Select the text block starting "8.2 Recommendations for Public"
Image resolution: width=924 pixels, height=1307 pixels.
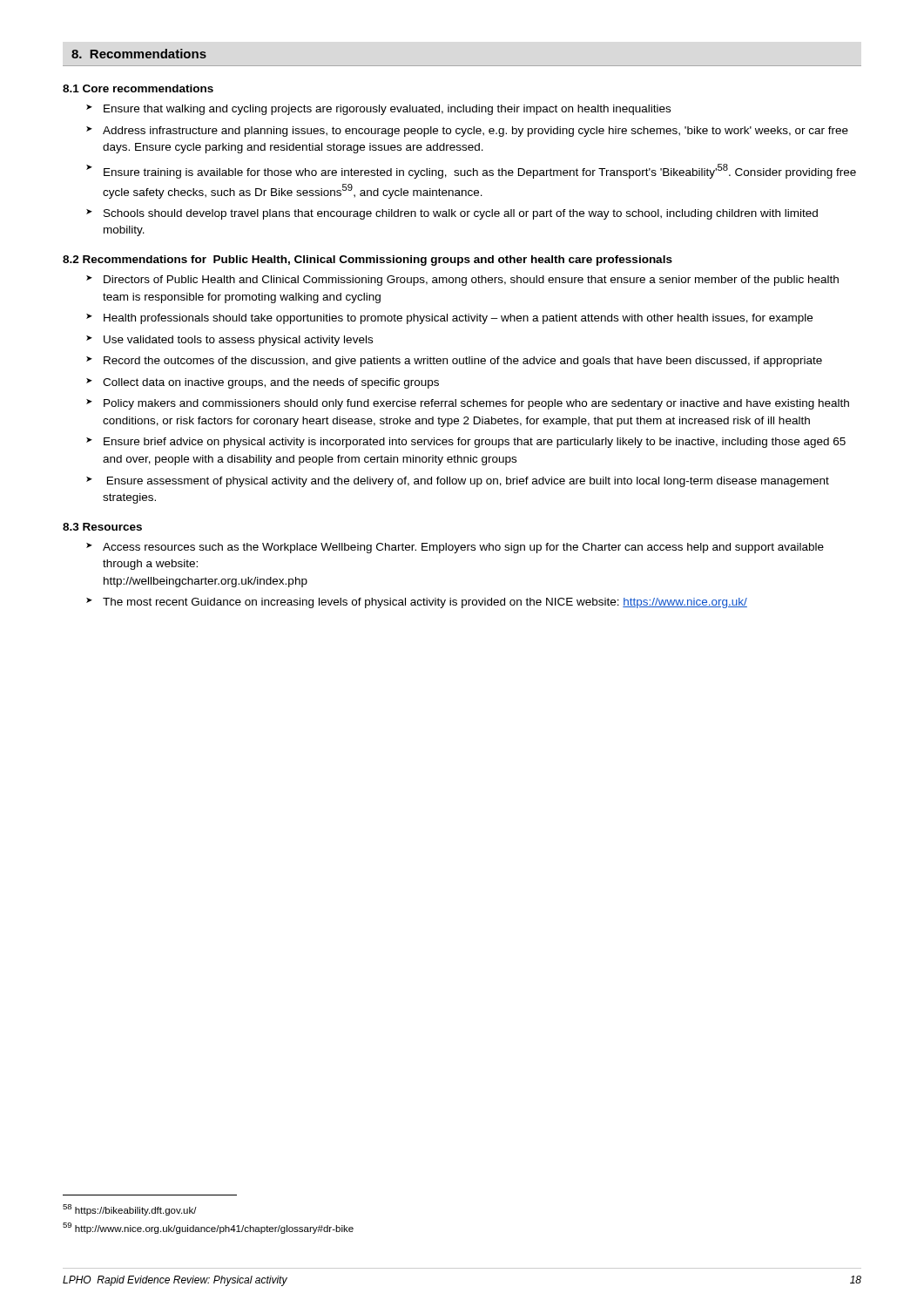(x=462, y=259)
